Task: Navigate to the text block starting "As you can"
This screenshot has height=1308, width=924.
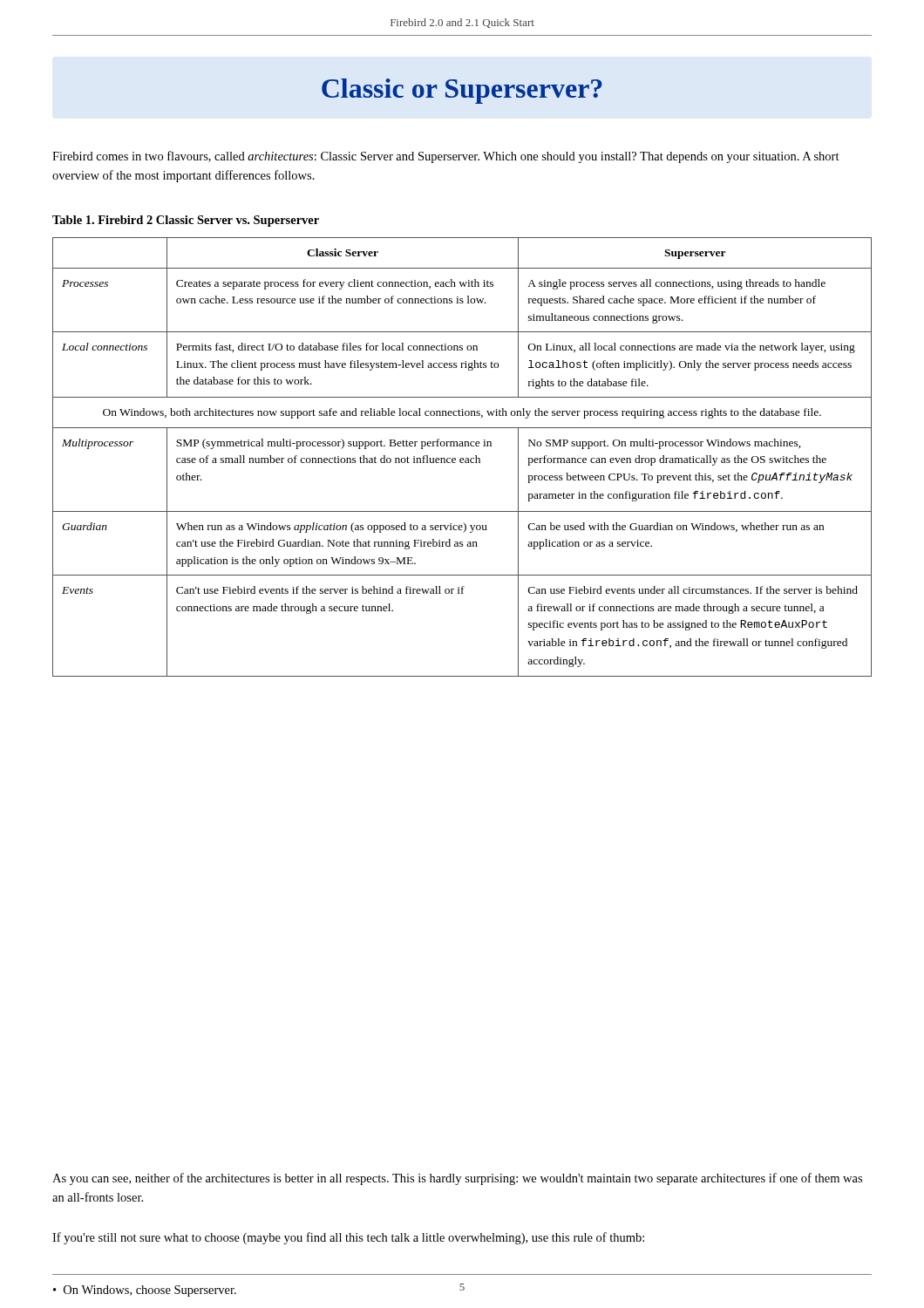Action: [458, 1188]
